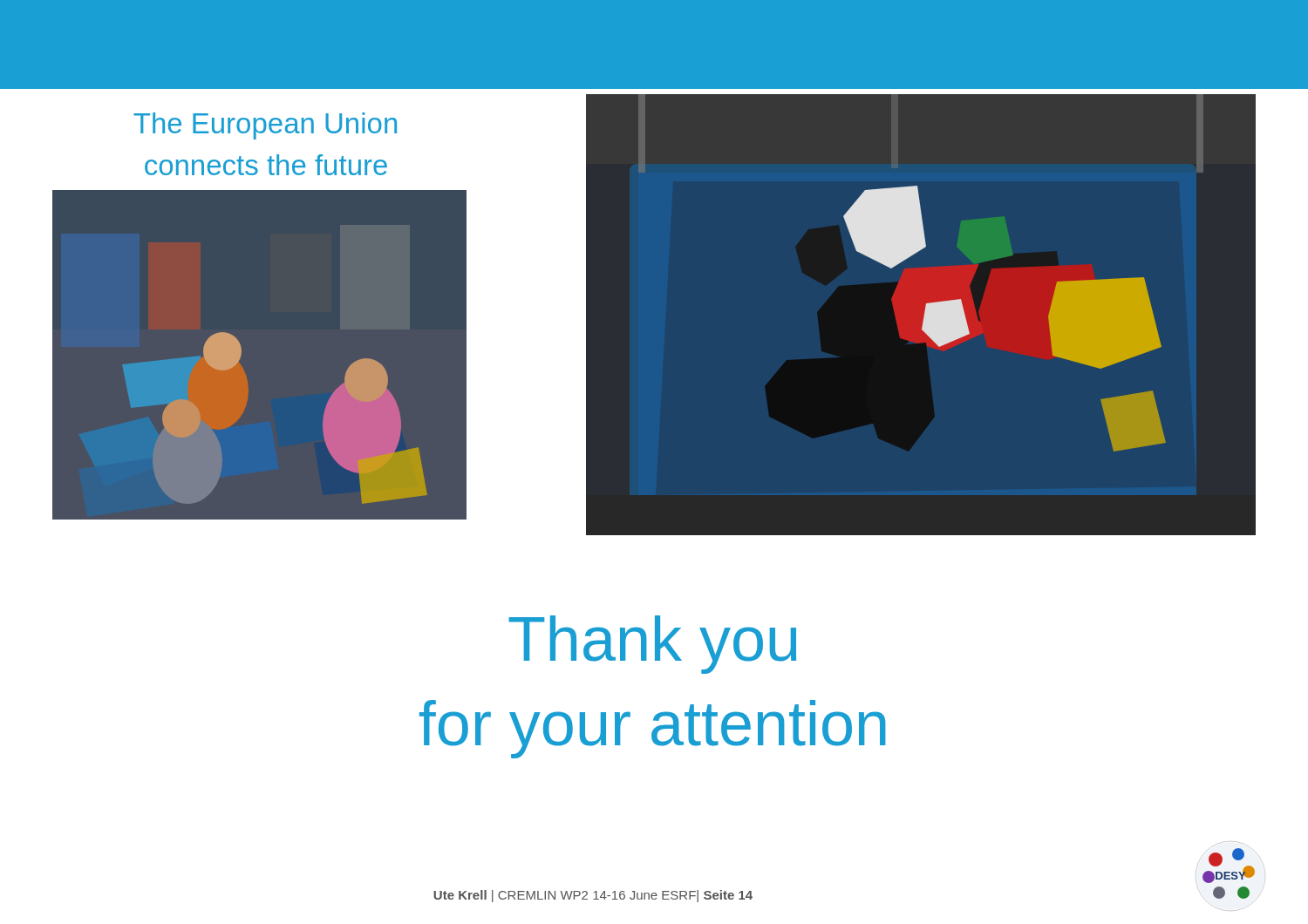
Task: Find the block starting "The European Unionconnects the future"
Action: coord(266,145)
